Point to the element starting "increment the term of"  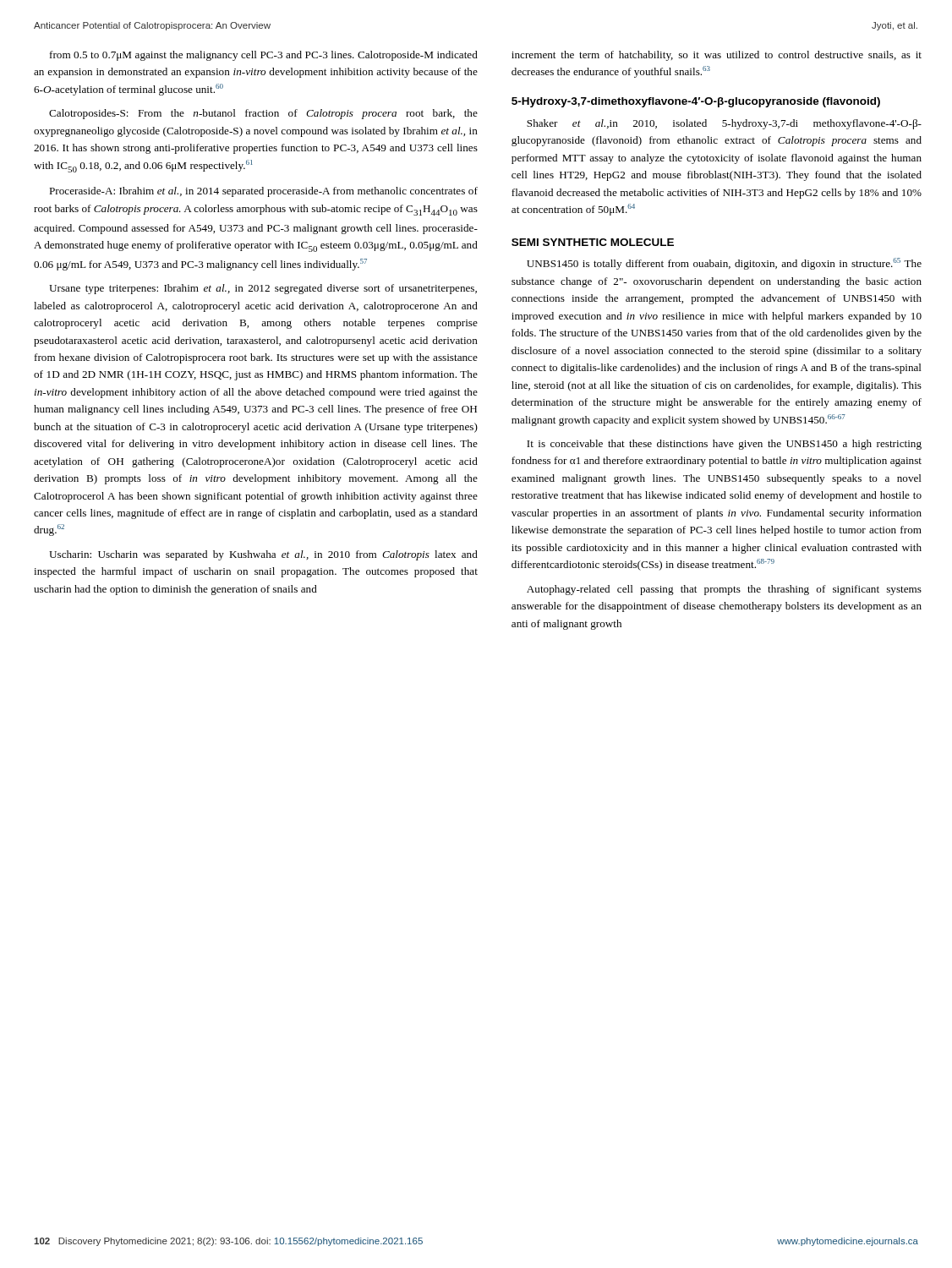tap(716, 64)
